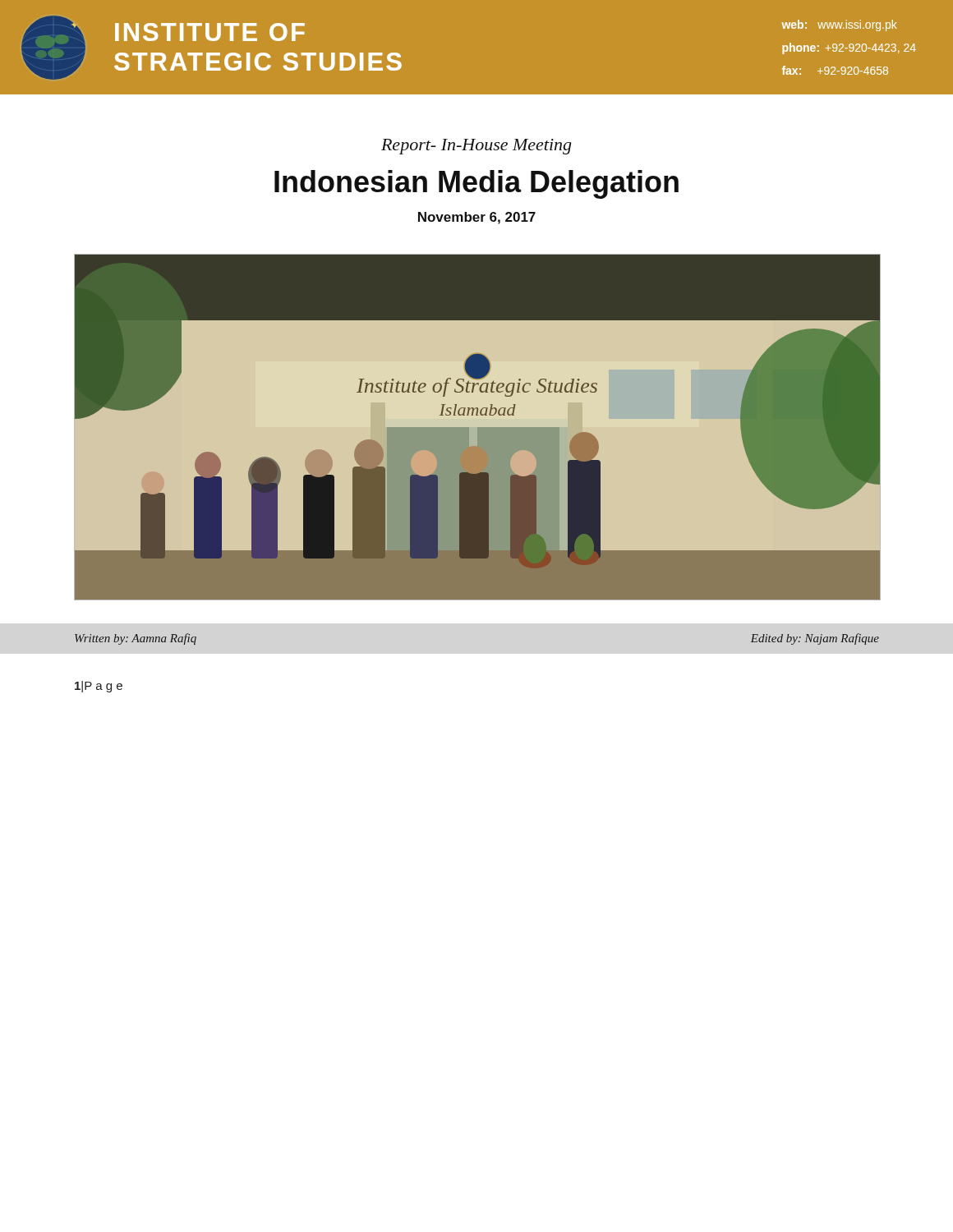Locate the text "Indonesian Media Delegation"
The image size is (953, 1232).
(x=476, y=182)
